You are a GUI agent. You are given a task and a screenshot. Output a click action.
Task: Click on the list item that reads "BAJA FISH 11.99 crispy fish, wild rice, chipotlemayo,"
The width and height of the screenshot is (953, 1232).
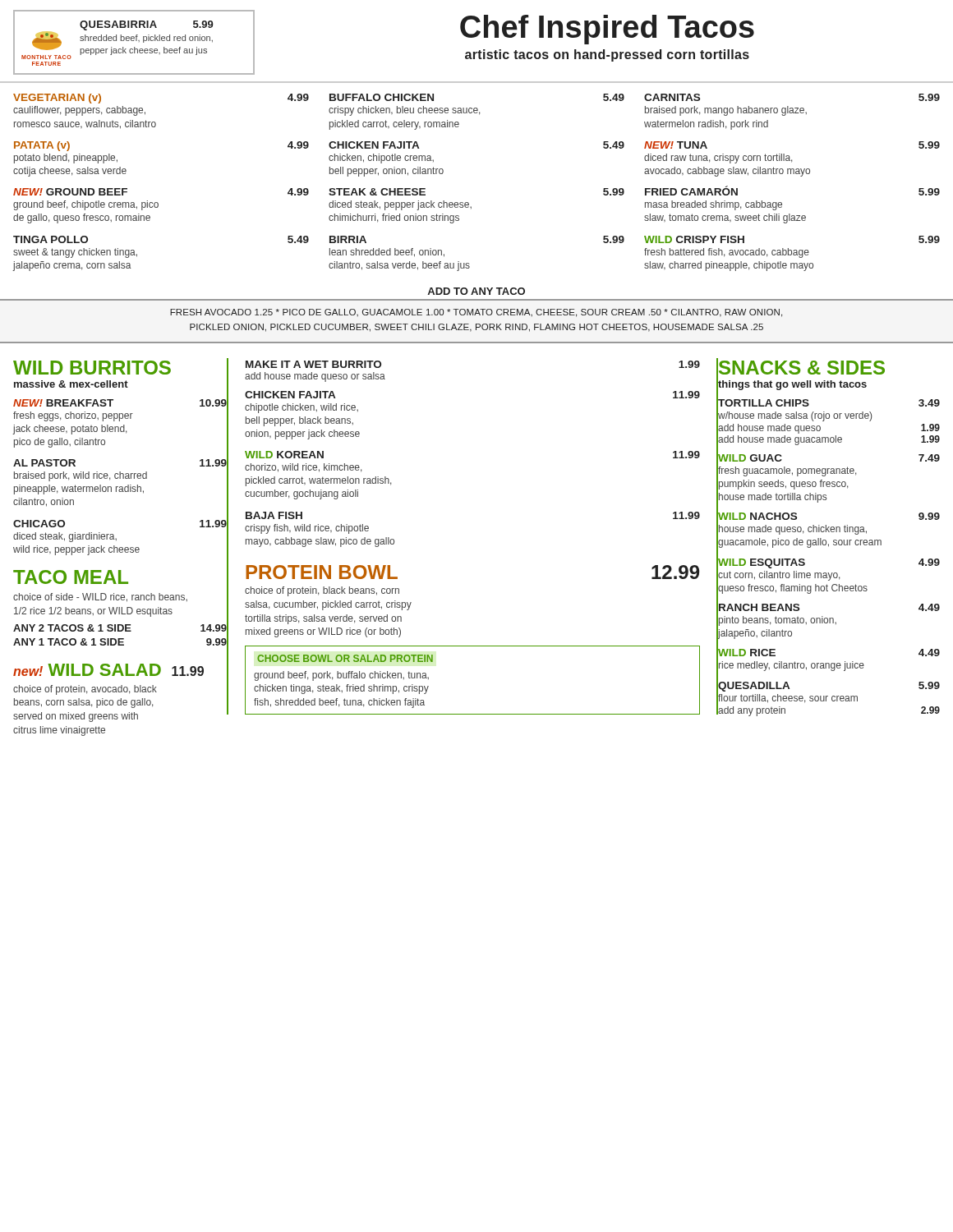point(270,515)
